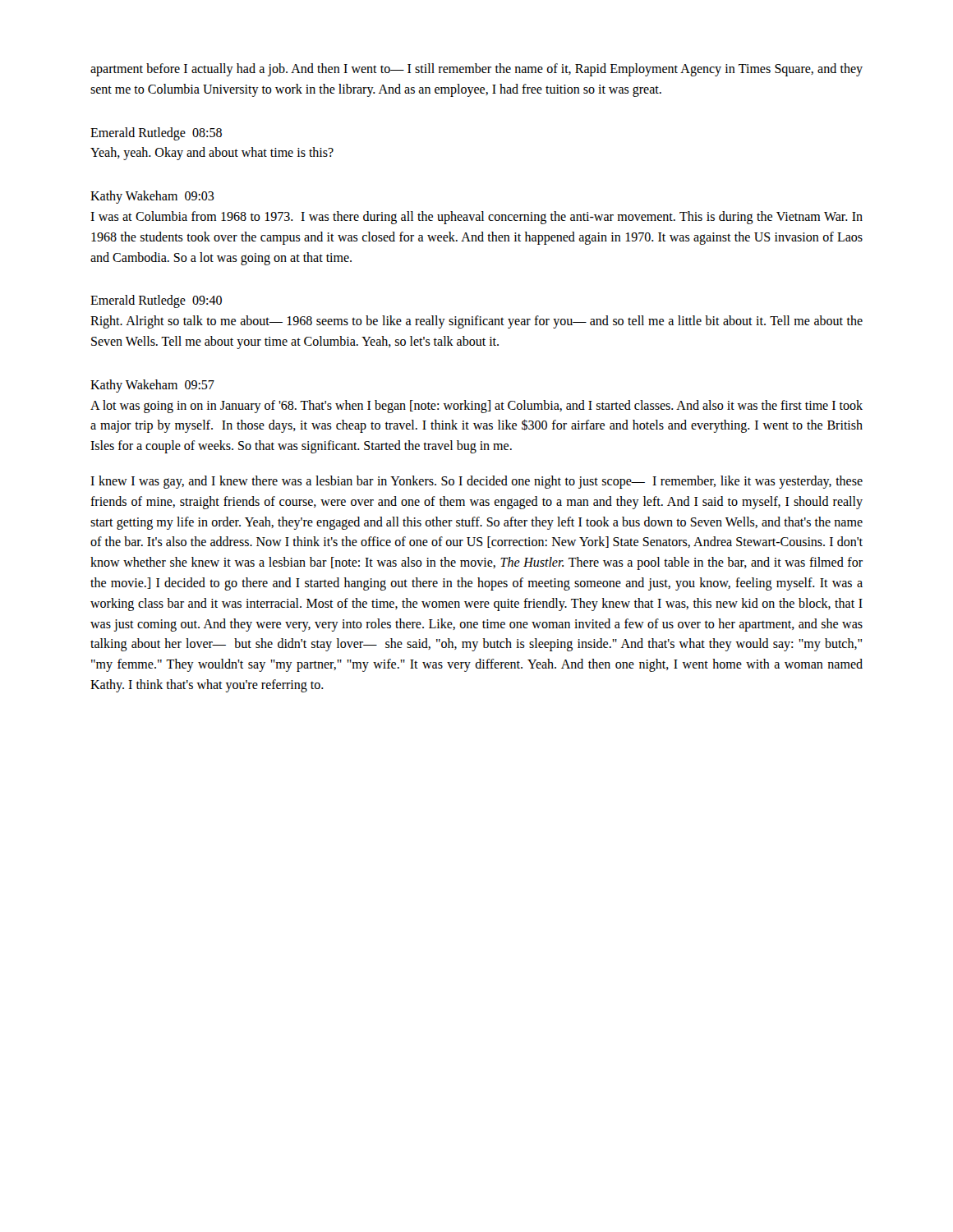The image size is (953, 1232).
Task: Point to the block beginning "I knew I was gay,"
Action: 476,583
